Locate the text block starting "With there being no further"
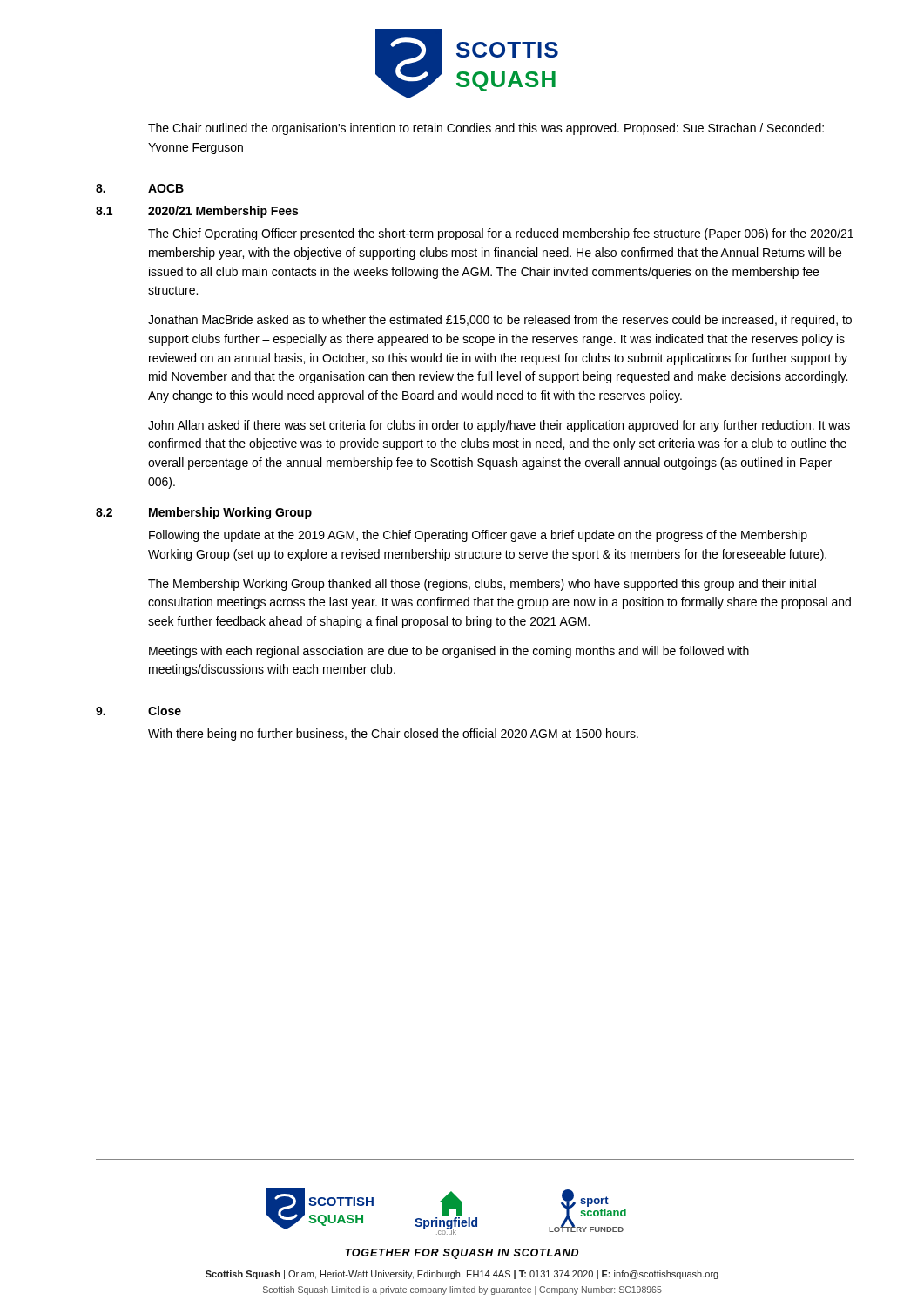This screenshot has height=1307, width=924. tap(394, 734)
